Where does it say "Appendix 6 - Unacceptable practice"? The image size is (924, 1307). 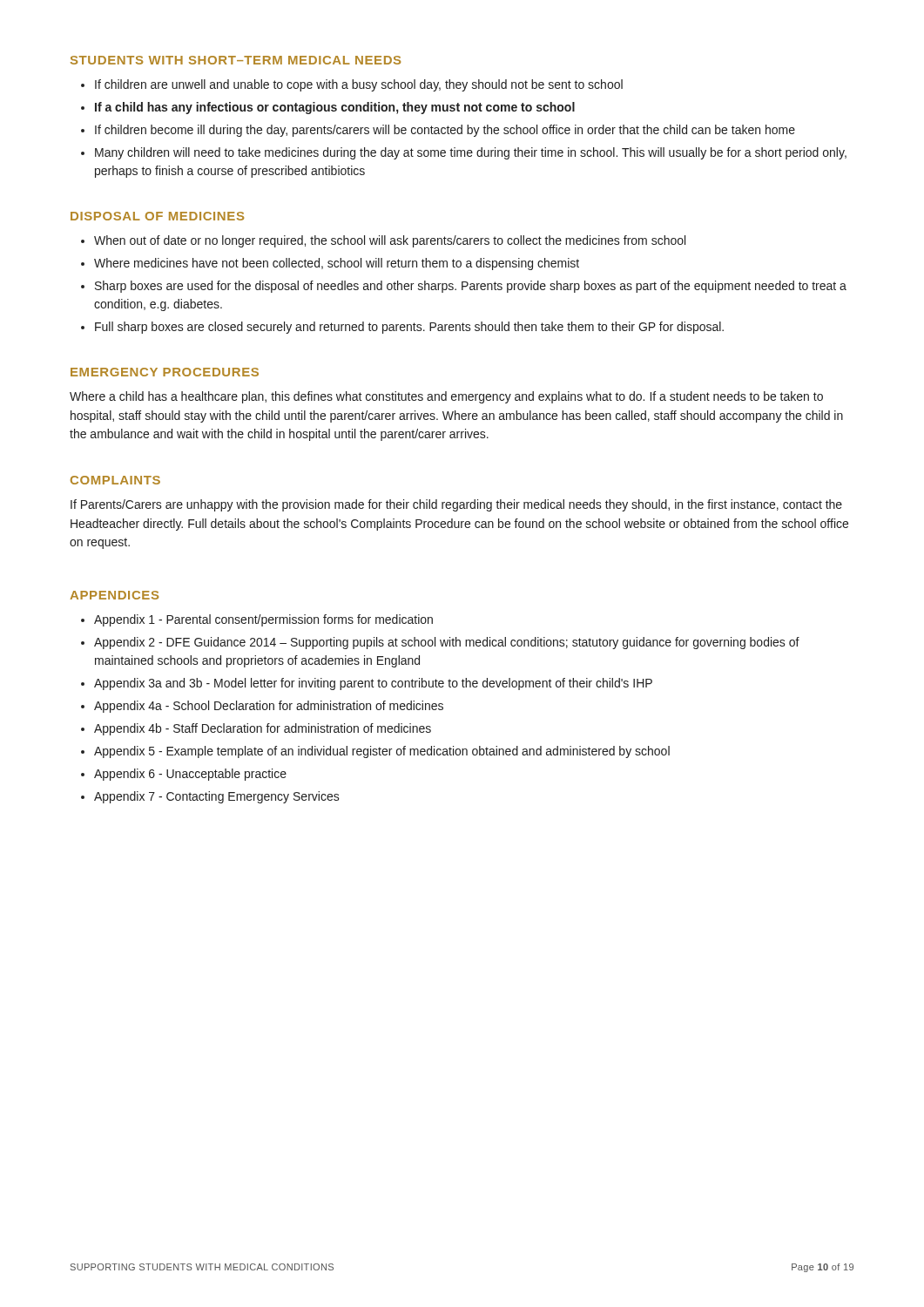pos(190,774)
